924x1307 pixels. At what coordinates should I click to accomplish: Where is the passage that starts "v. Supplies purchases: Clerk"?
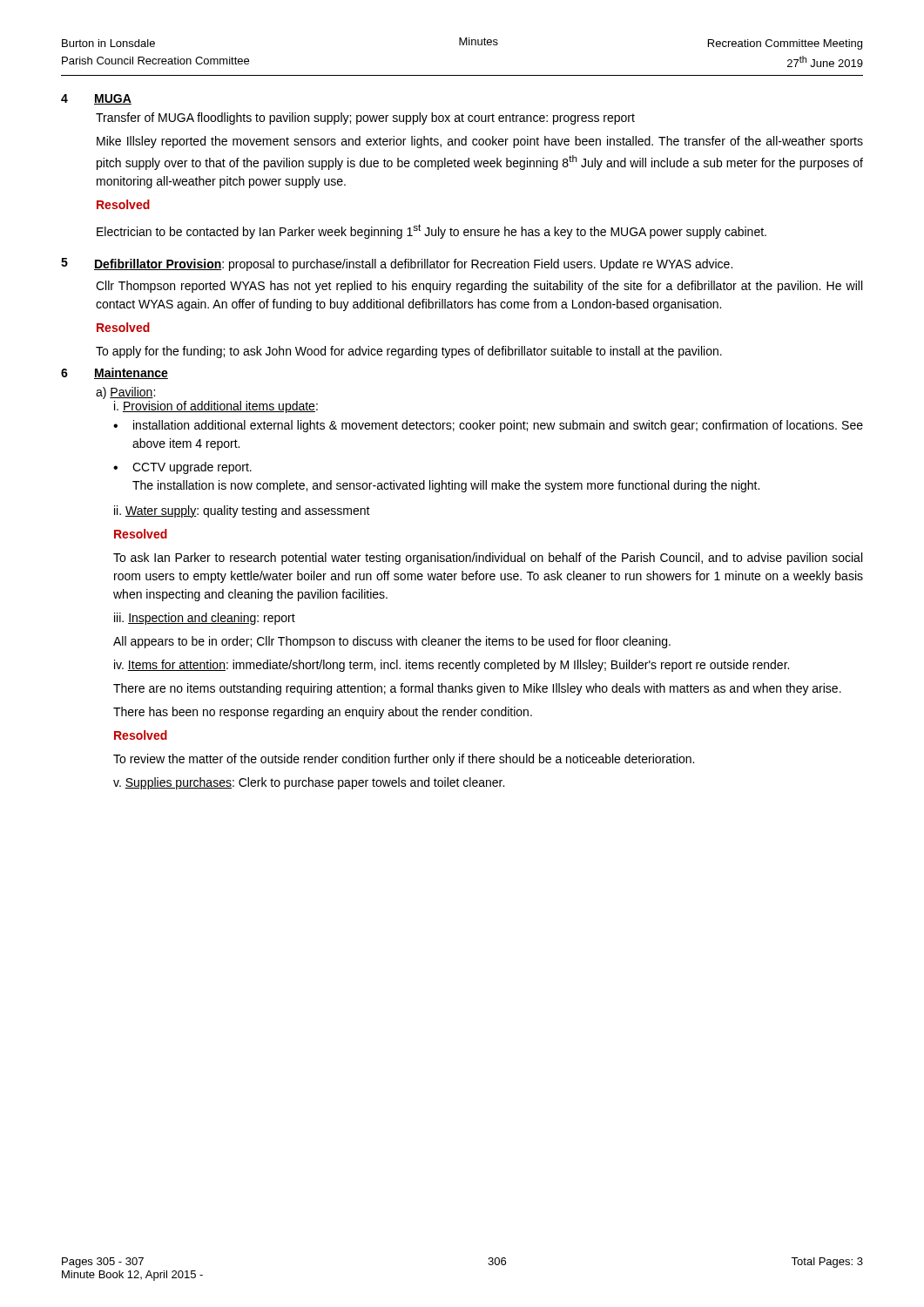coord(488,783)
